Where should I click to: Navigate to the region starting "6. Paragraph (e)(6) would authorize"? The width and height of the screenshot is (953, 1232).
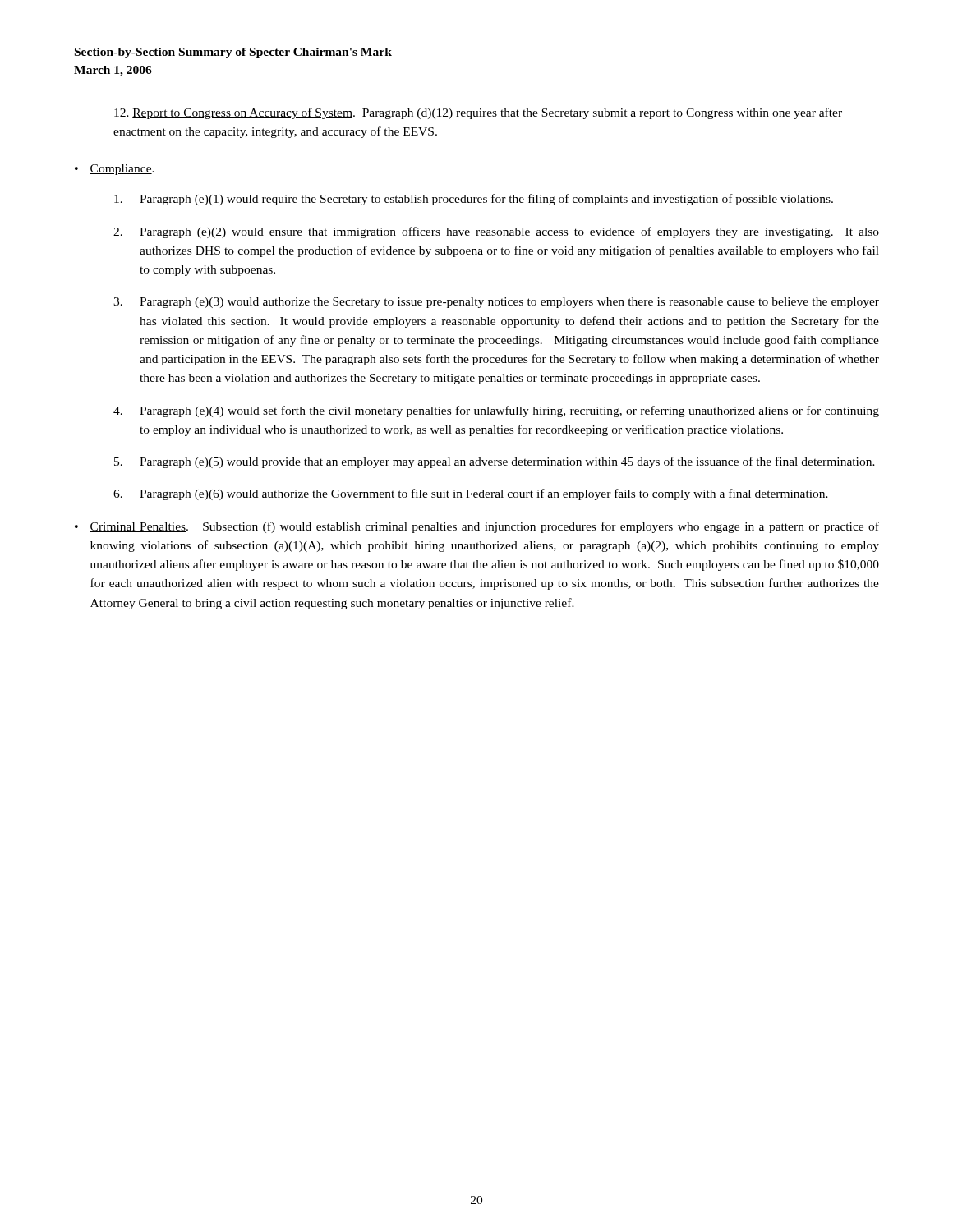(496, 494)
